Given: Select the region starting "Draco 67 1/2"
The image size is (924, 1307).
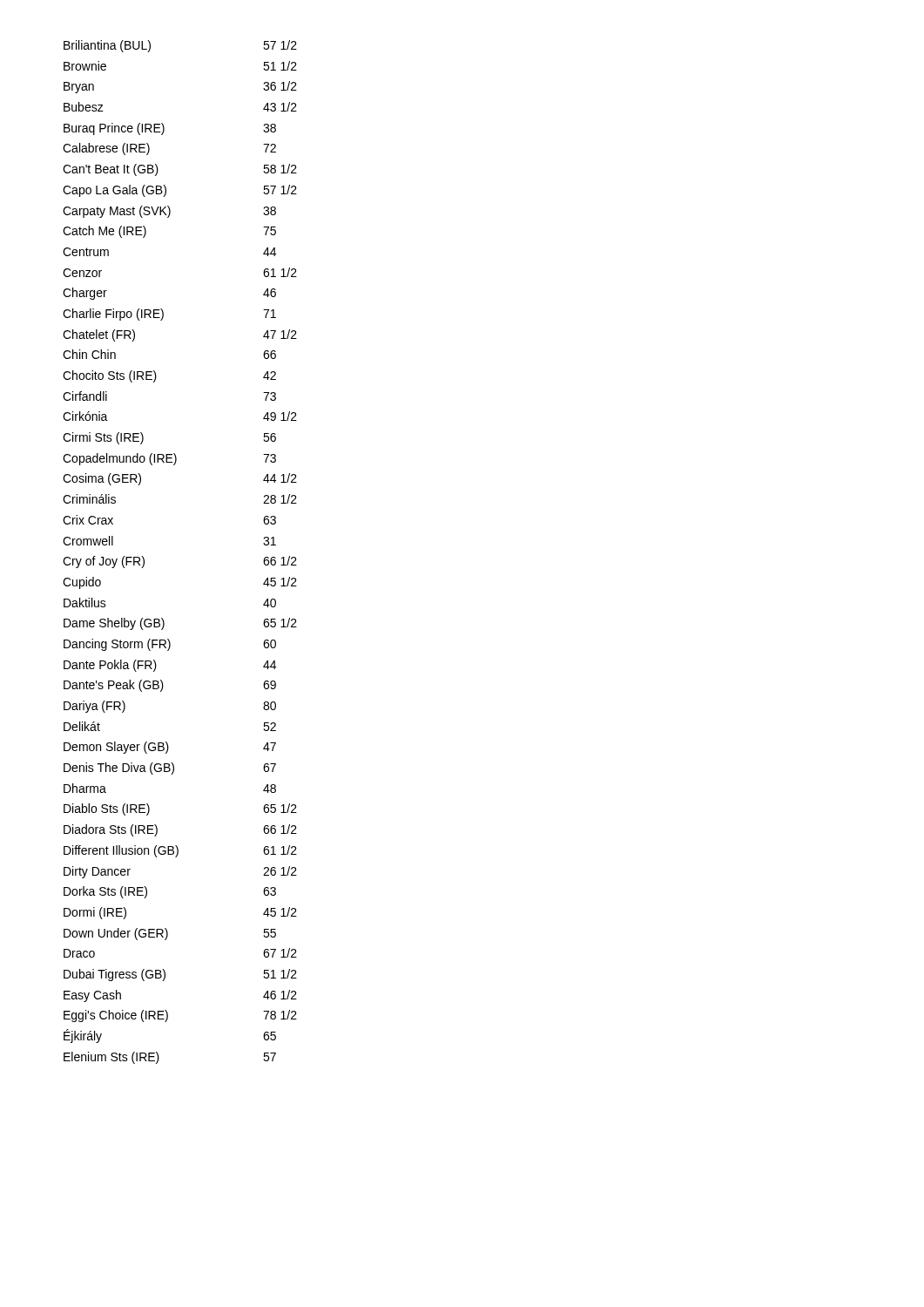Looking at the screenshot, I should click(x=81, y=953).
